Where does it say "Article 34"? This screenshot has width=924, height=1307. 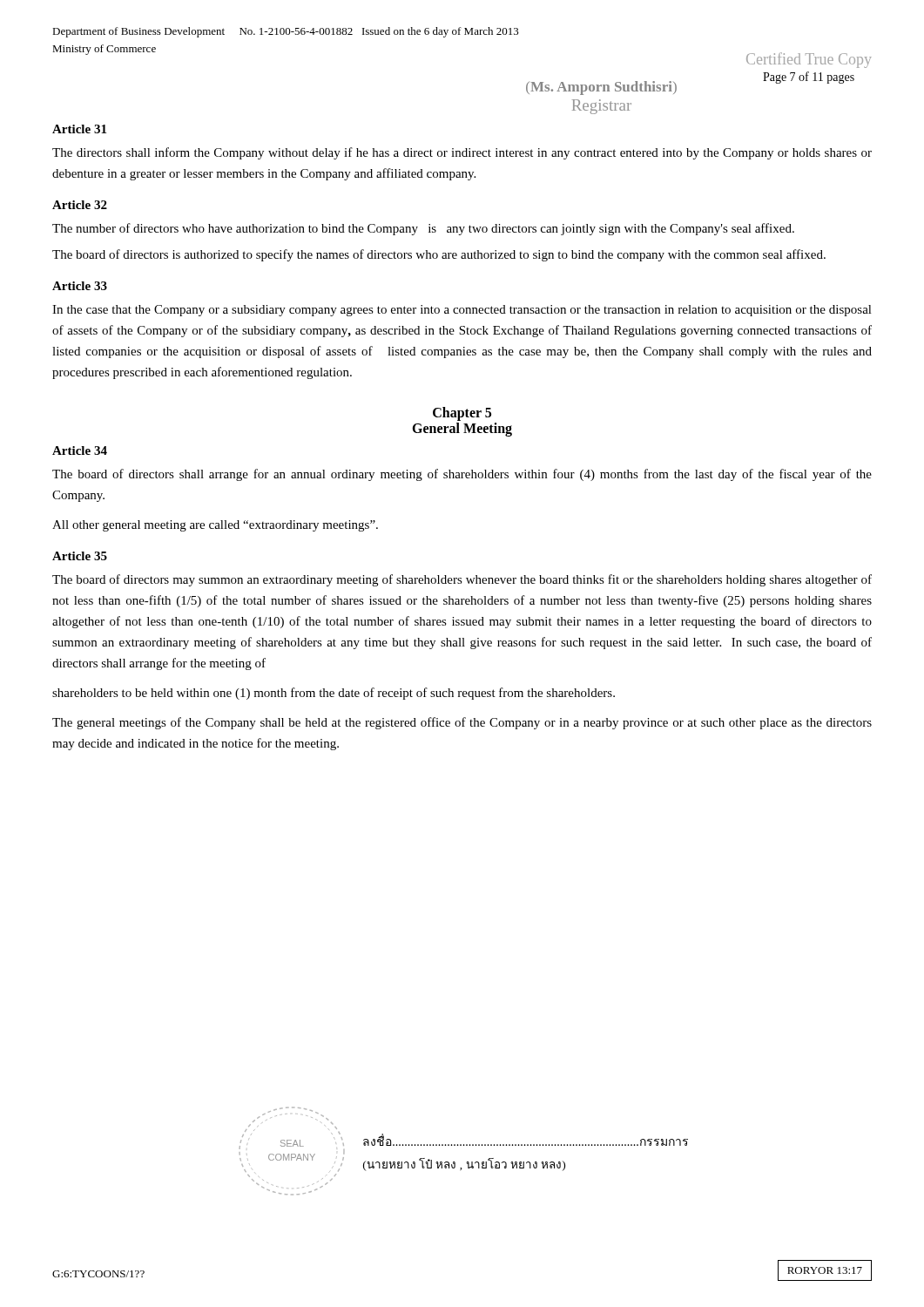80,450
